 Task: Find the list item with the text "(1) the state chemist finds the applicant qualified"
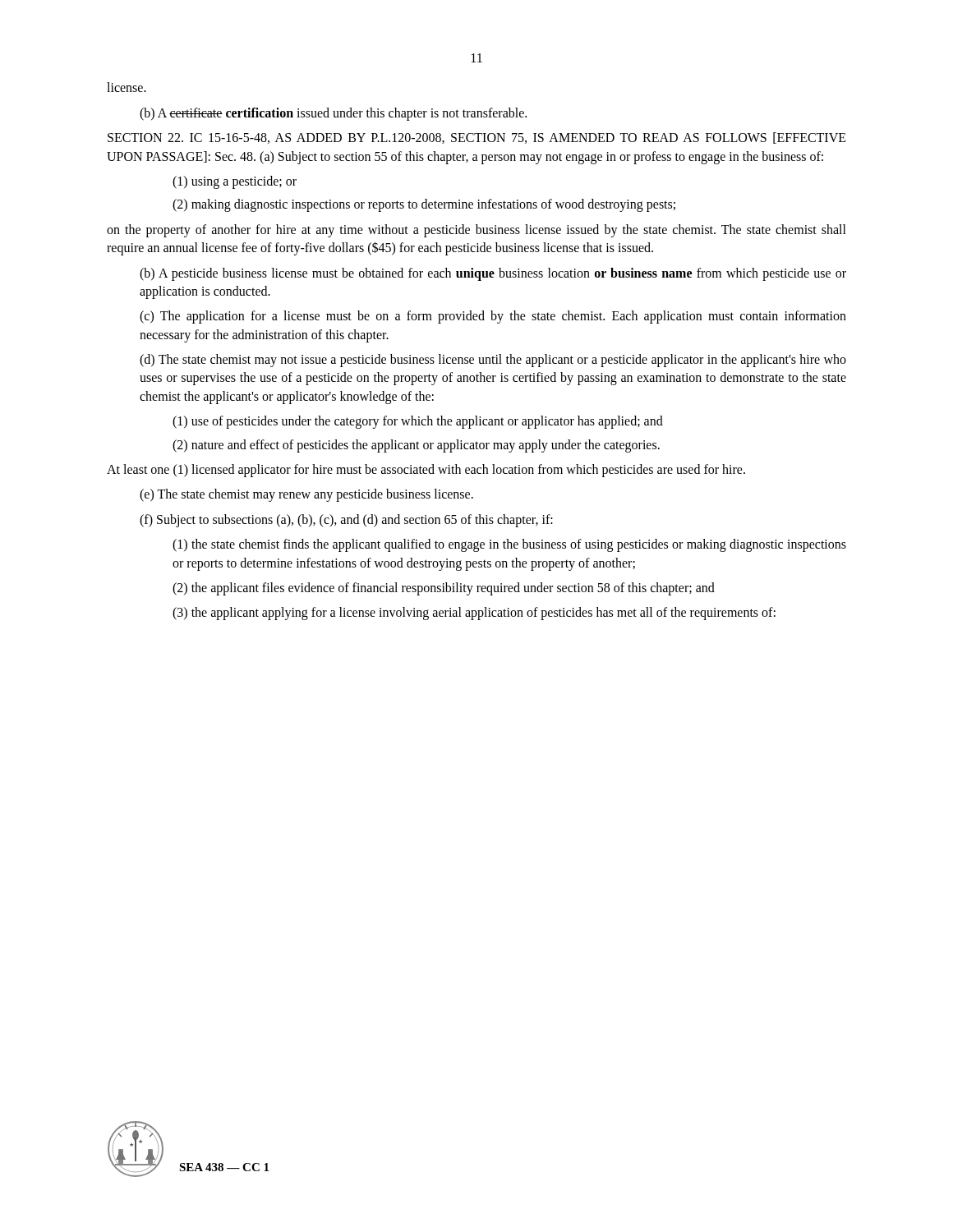click(509, 553)
